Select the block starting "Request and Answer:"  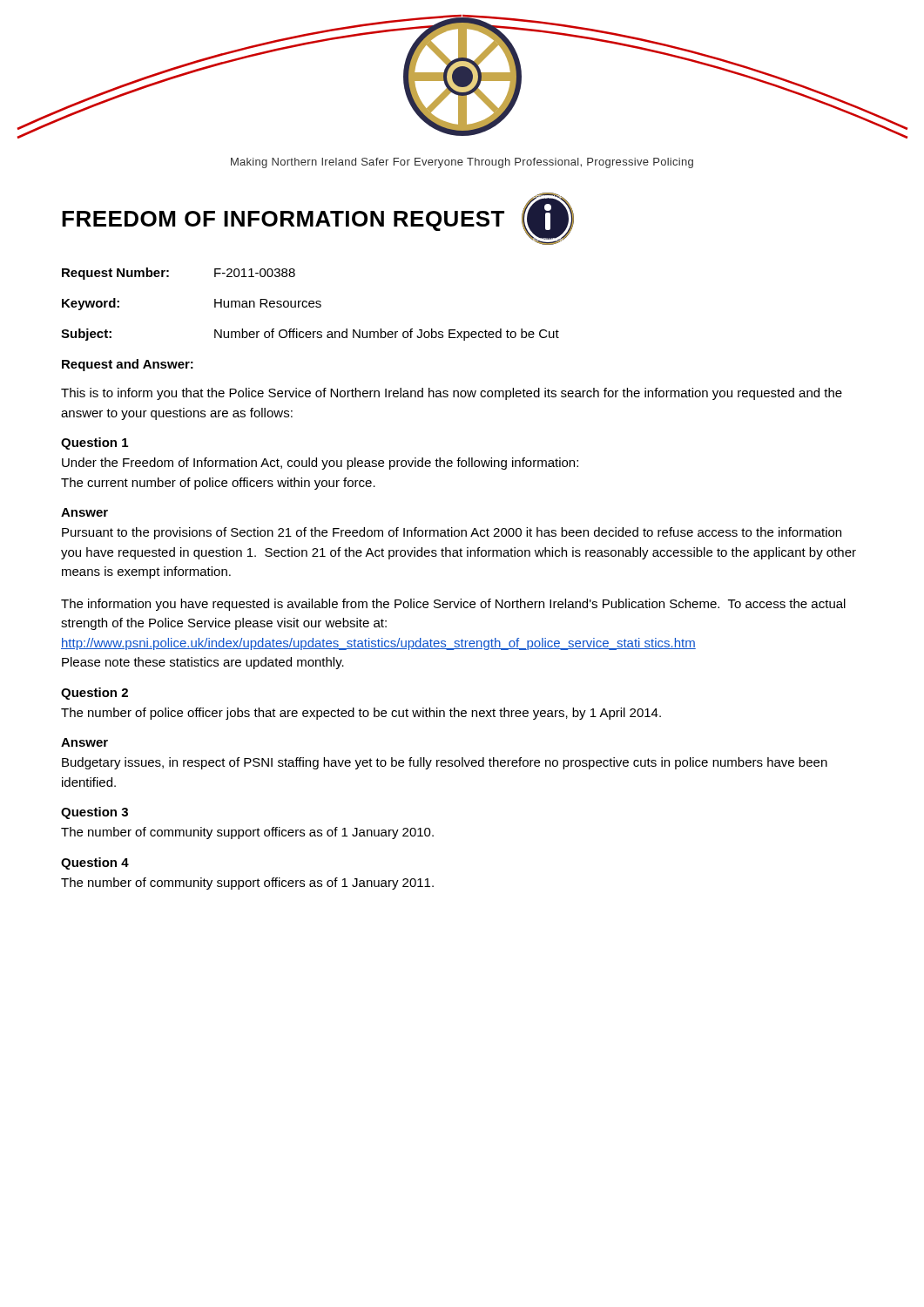[x=128, y=364]
